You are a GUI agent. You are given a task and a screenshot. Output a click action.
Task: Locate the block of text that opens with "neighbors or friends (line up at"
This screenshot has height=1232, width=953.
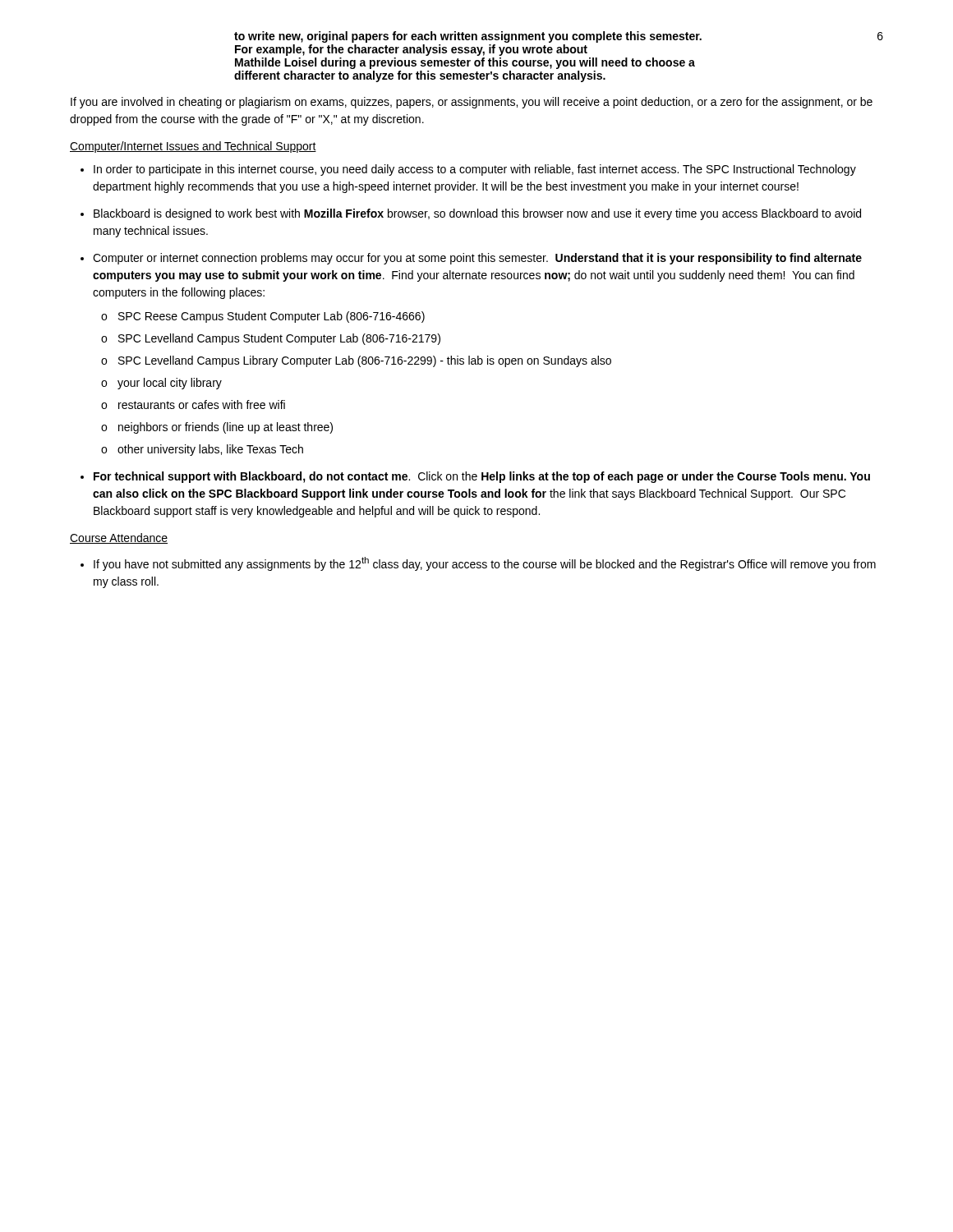pos(226,427)
